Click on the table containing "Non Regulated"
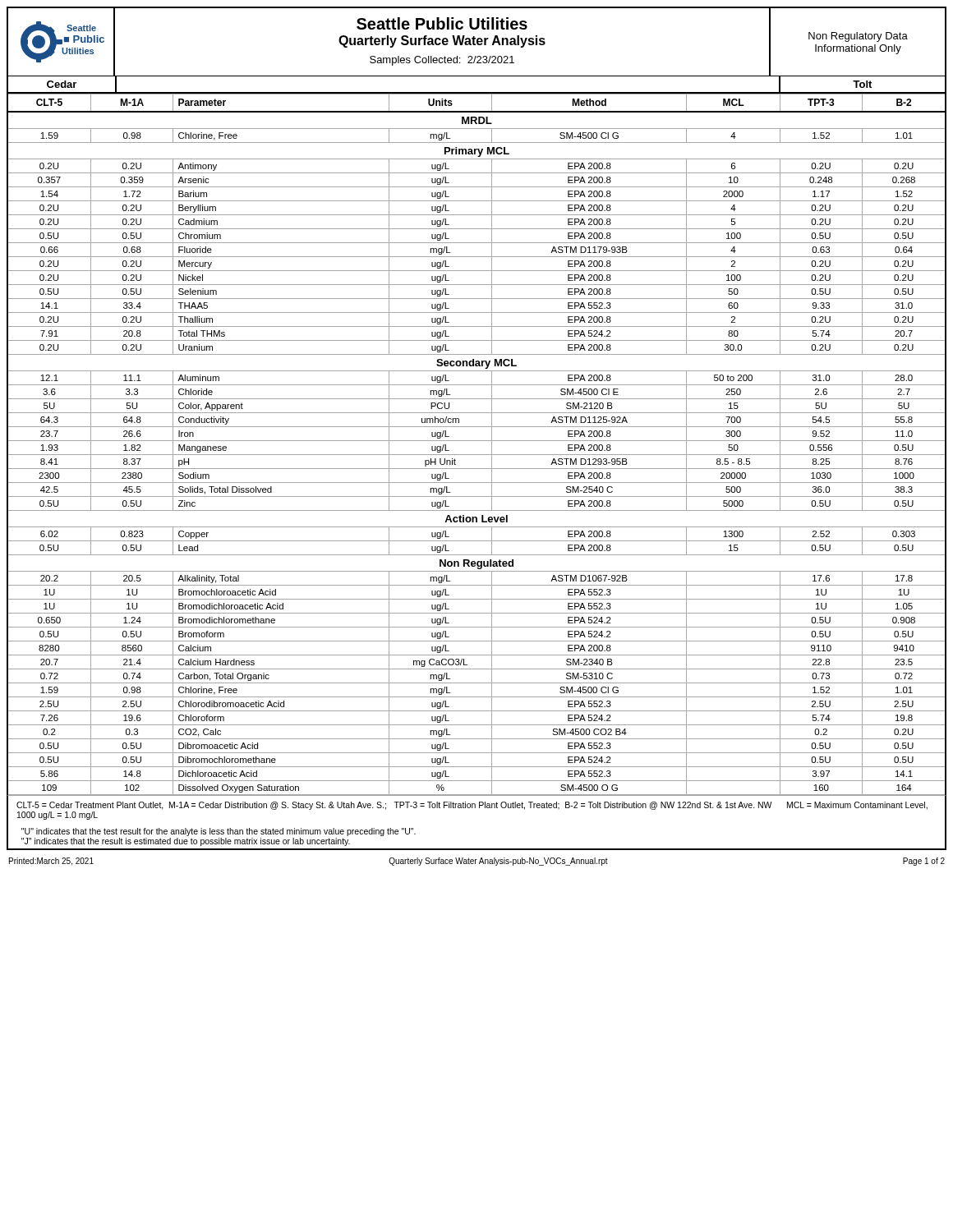This screenshot has width=953, height=1232. (476, 444)
